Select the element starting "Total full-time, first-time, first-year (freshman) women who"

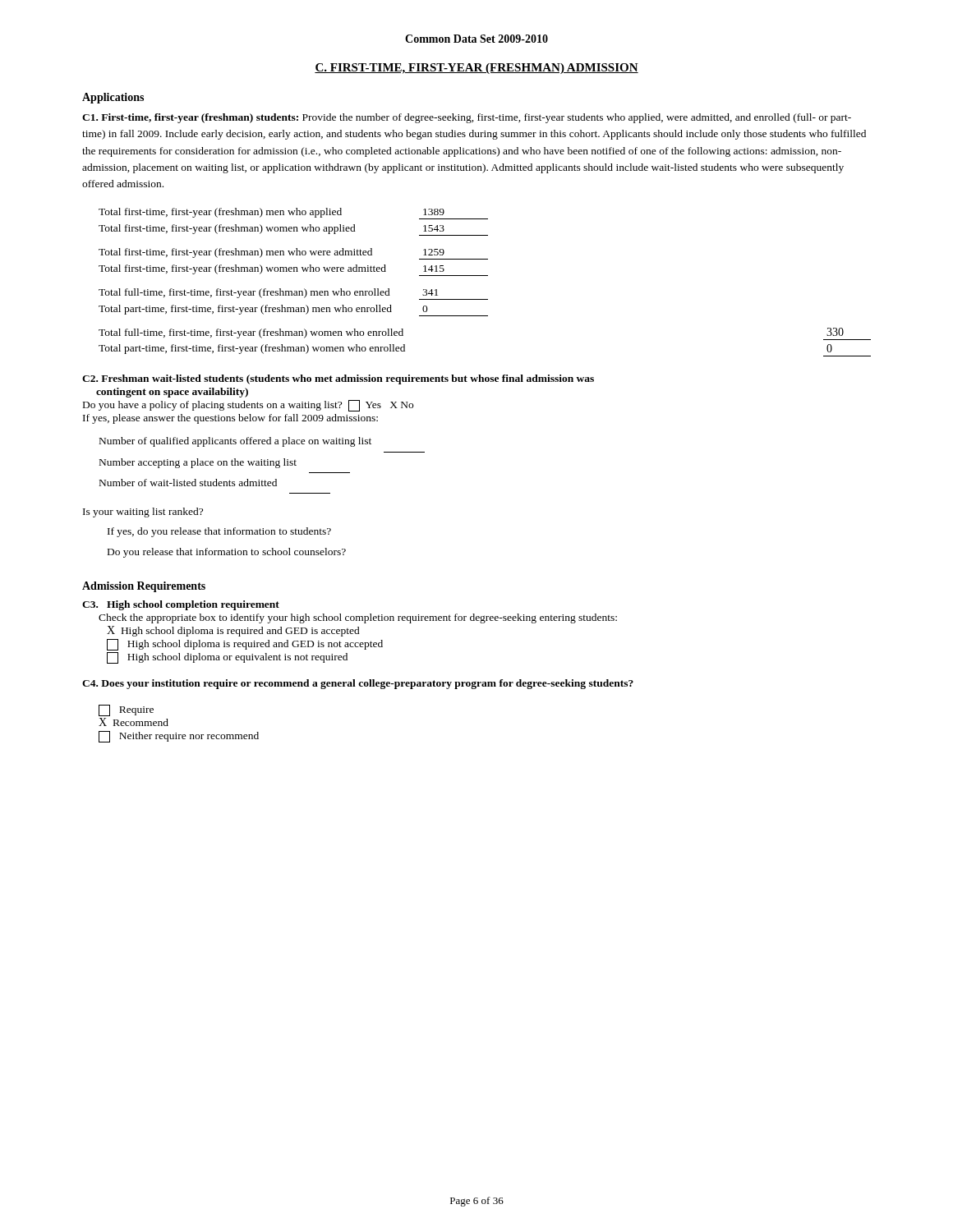260,334
